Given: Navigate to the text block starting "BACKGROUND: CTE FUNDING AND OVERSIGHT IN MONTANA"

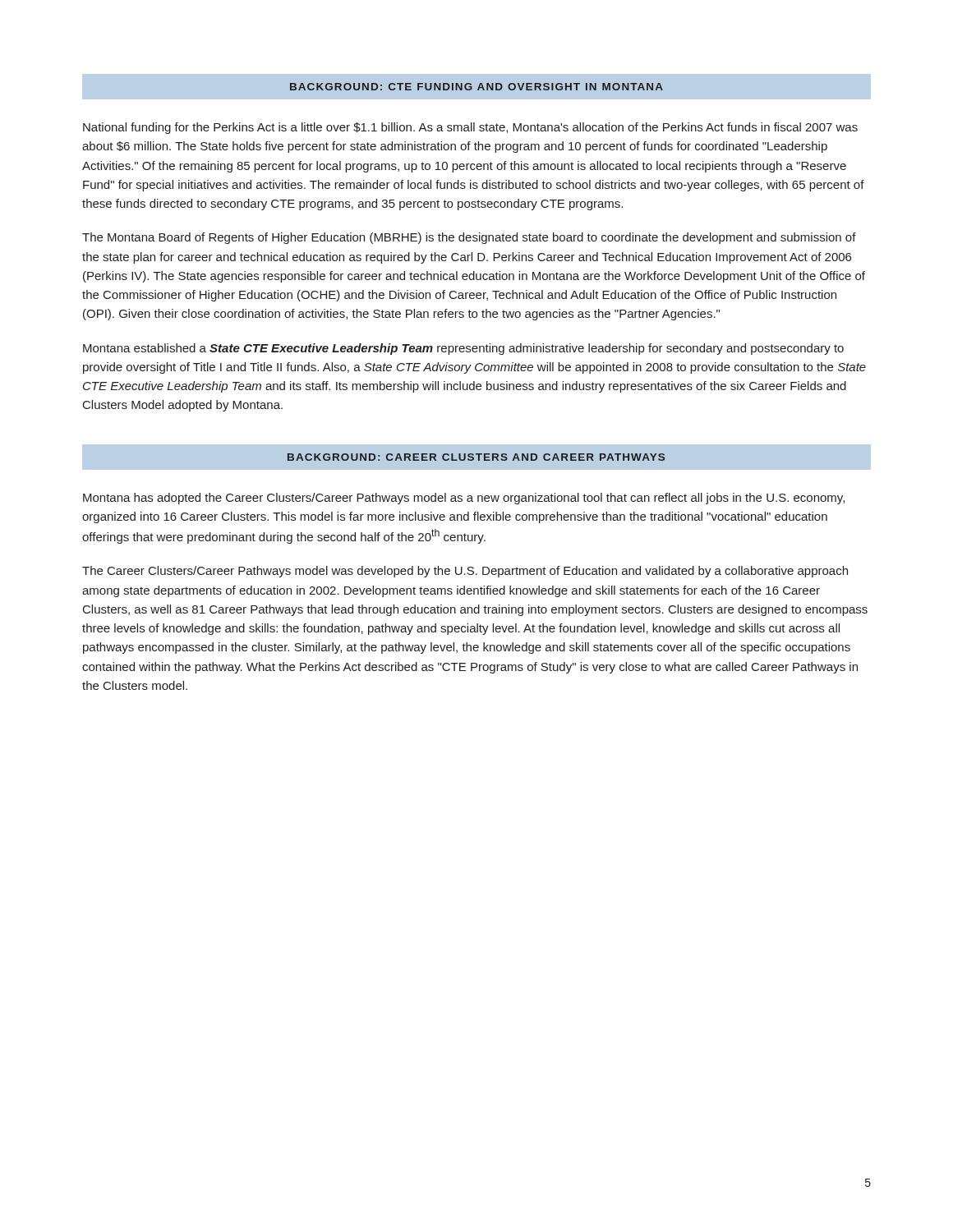Looking at the screenshot, I should point(476,87).
